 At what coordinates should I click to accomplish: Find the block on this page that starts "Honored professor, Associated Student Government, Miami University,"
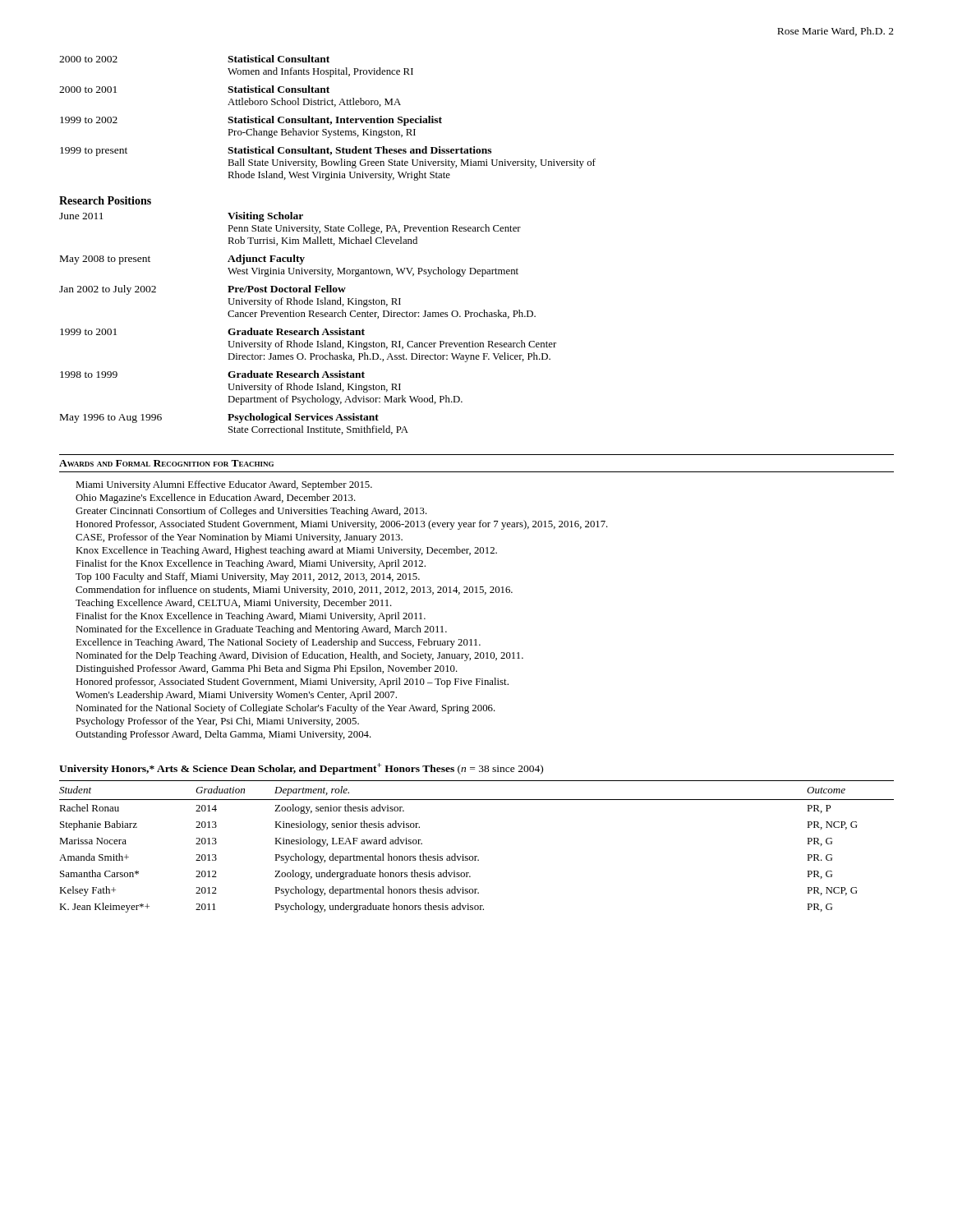292,682
